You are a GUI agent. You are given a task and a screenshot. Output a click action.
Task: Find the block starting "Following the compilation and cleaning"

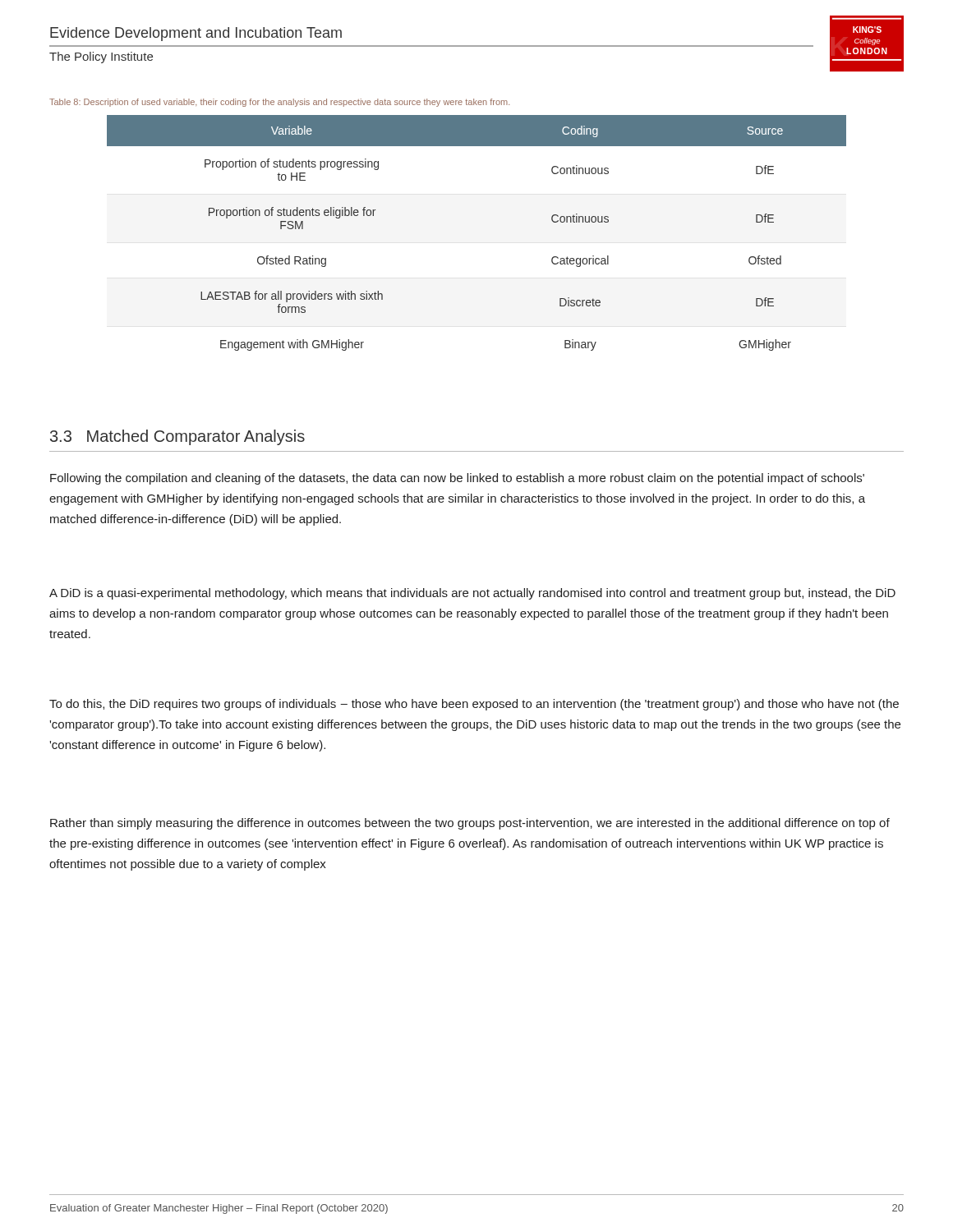pos(457,498)
